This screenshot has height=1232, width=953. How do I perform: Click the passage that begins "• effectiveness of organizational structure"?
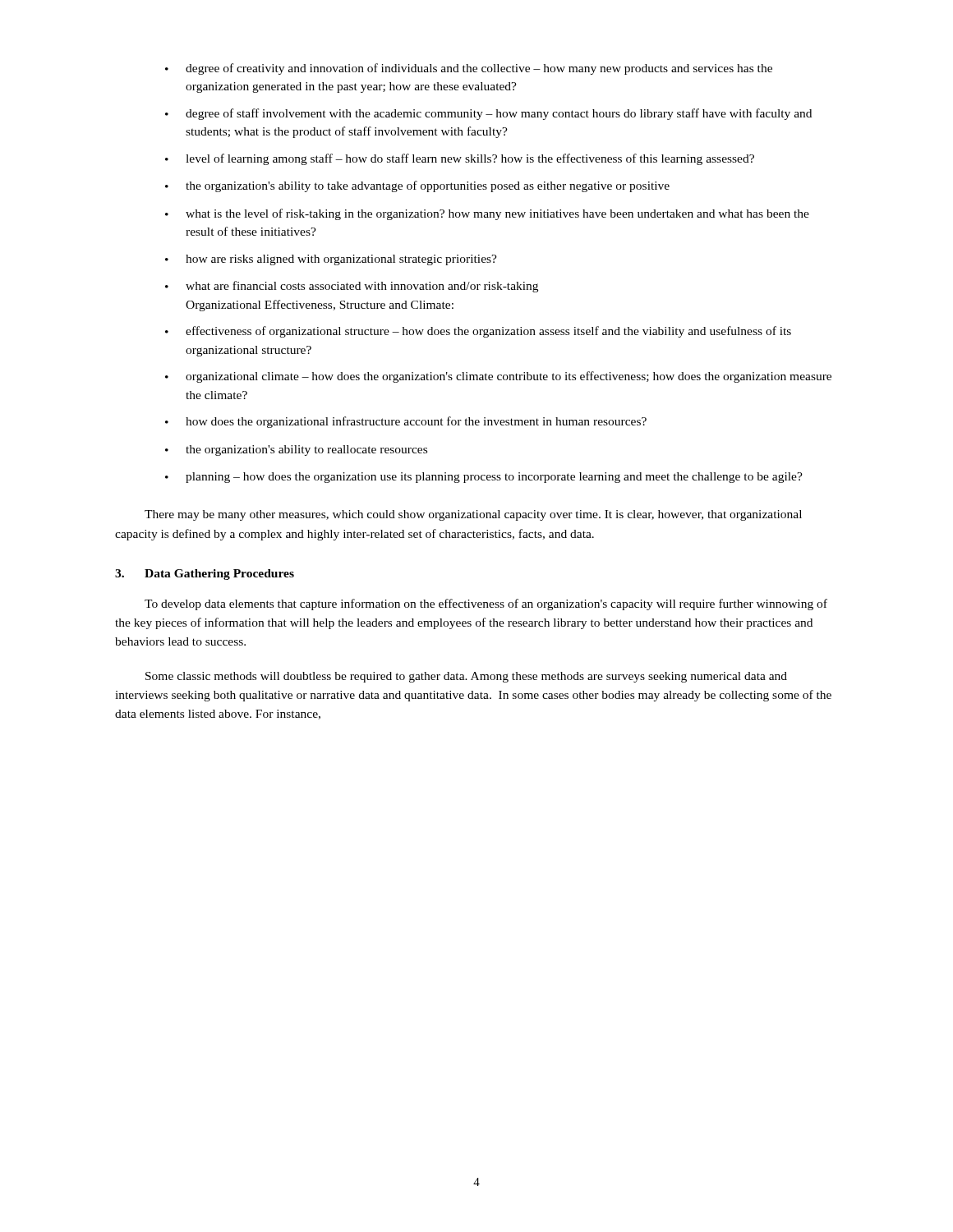(501, 341)
